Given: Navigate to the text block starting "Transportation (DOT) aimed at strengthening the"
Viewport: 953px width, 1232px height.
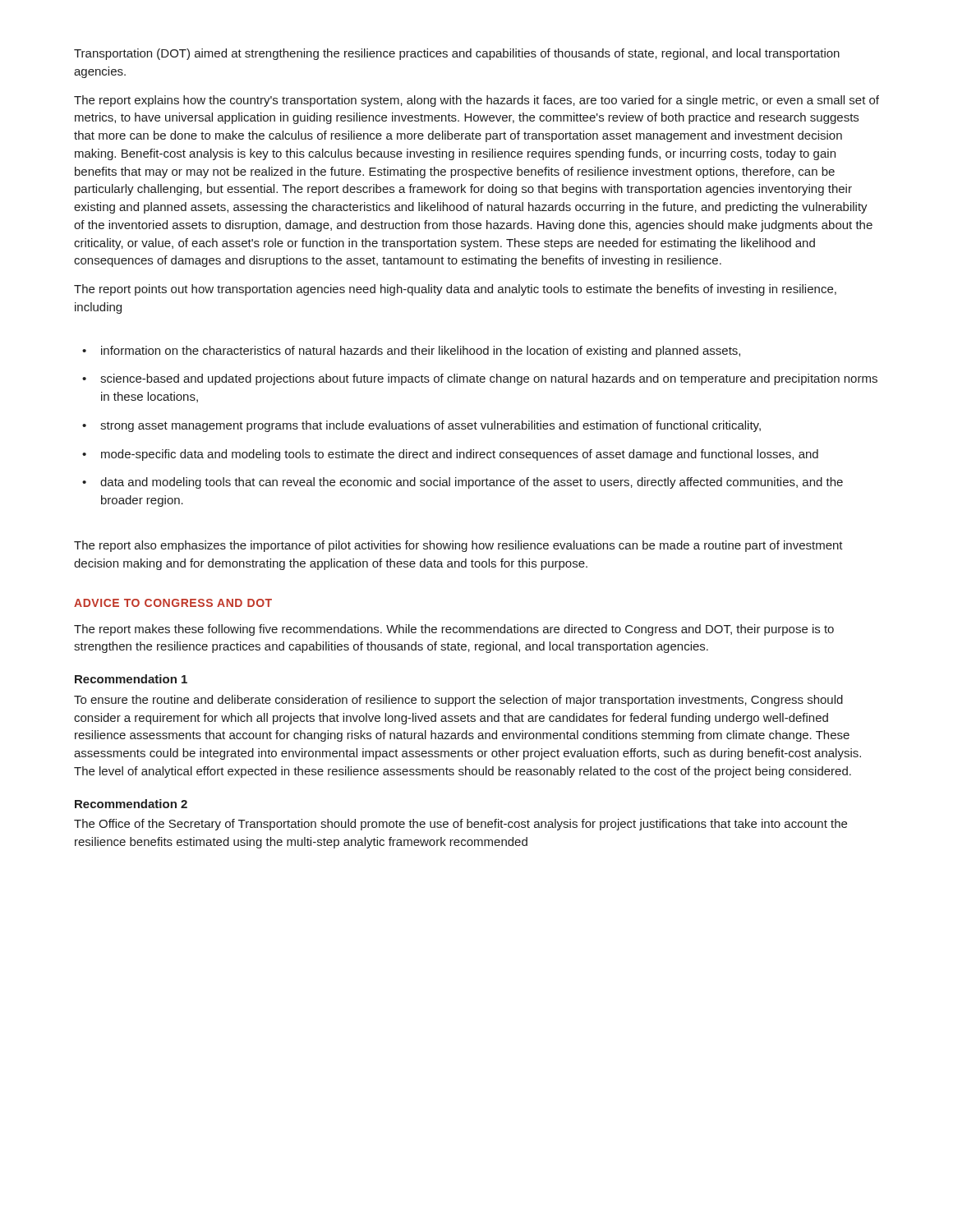Looking at the screenshot, I should (x=457, y=62).
